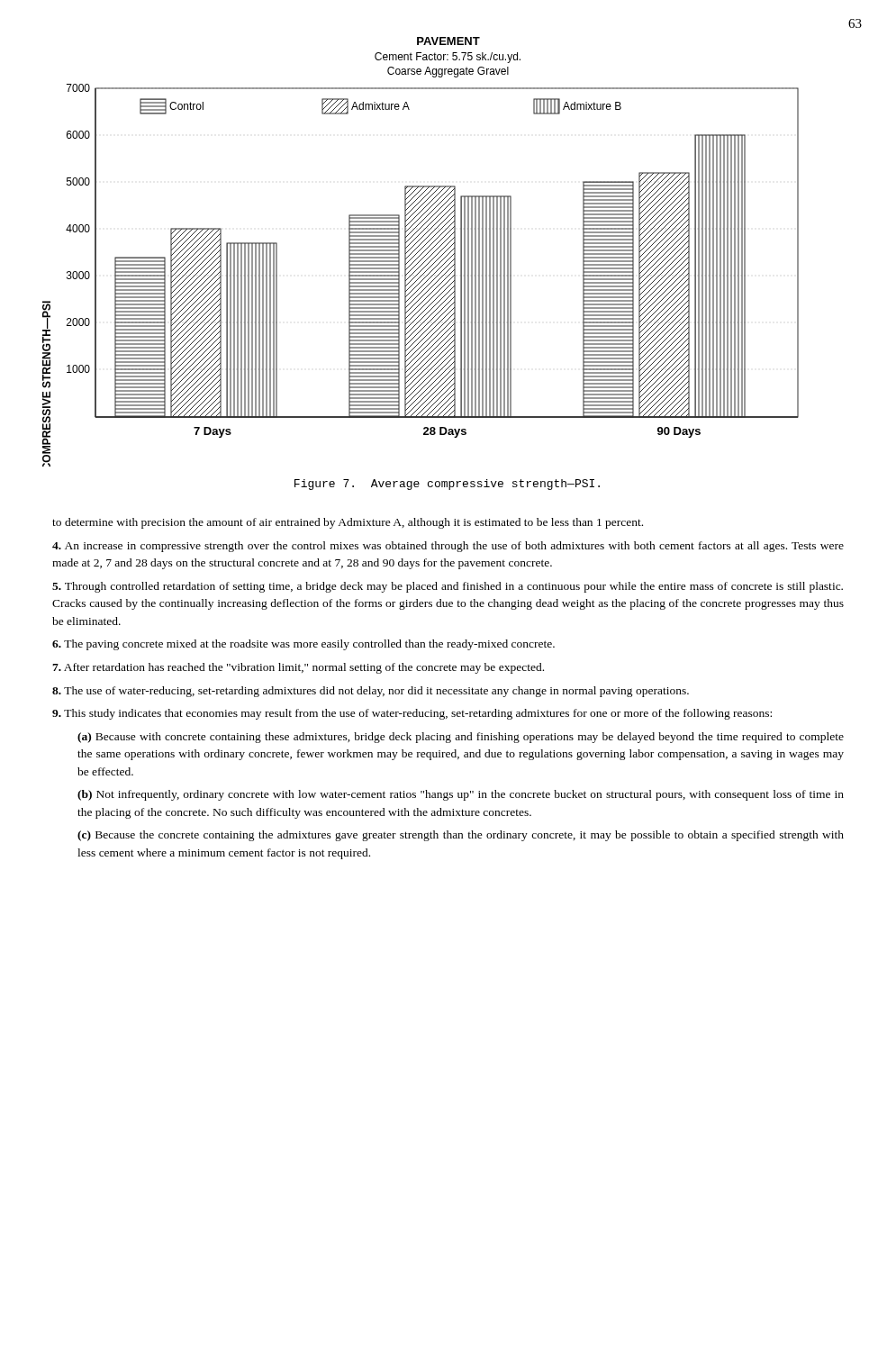Viewport: 896px width, 1351px height.
Task: Select the block starting "(c) Because the concrete containing the admixtures"
Action: pyautogui.click(x=461, y=844)
